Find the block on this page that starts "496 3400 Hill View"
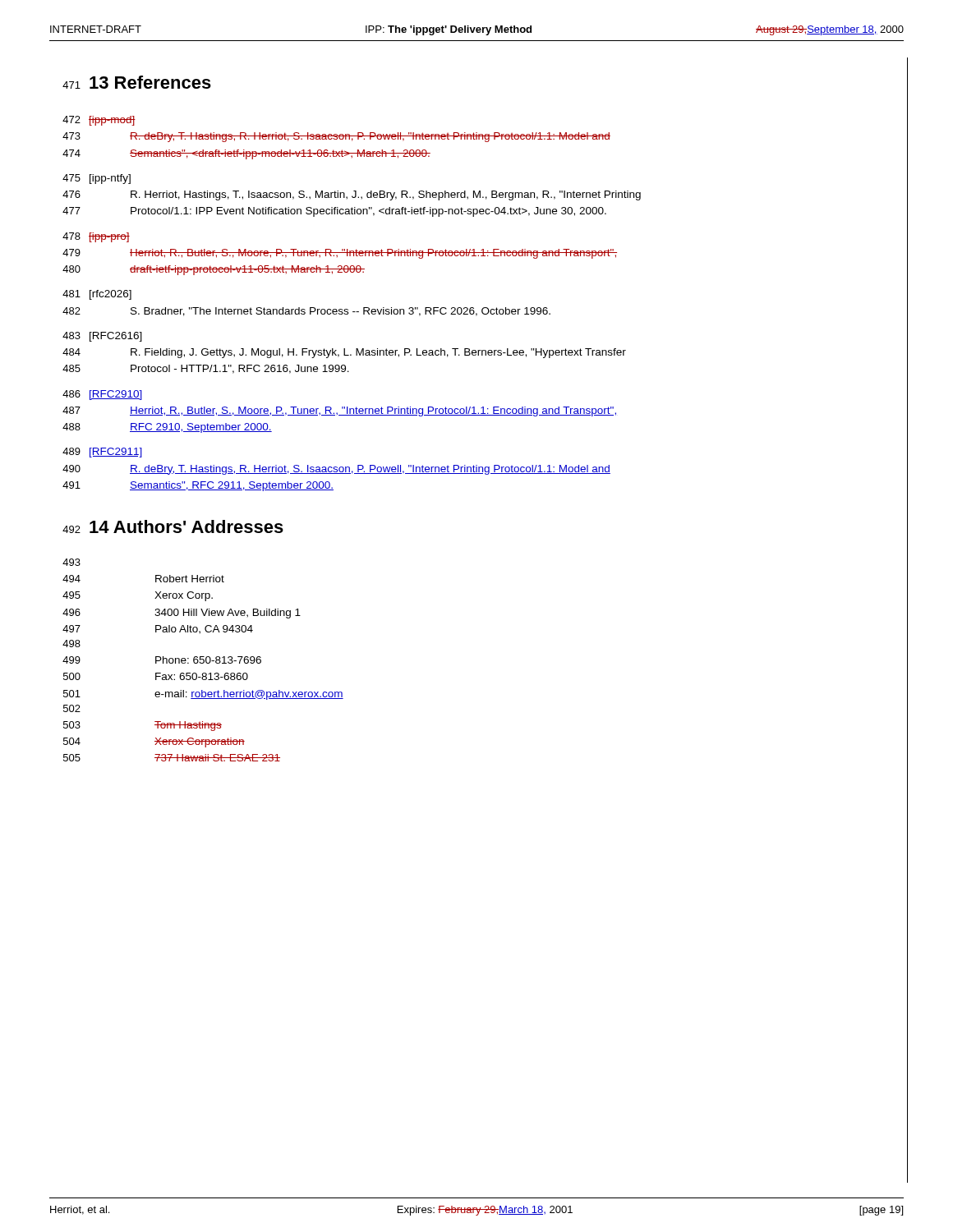 tap(182, 614)
